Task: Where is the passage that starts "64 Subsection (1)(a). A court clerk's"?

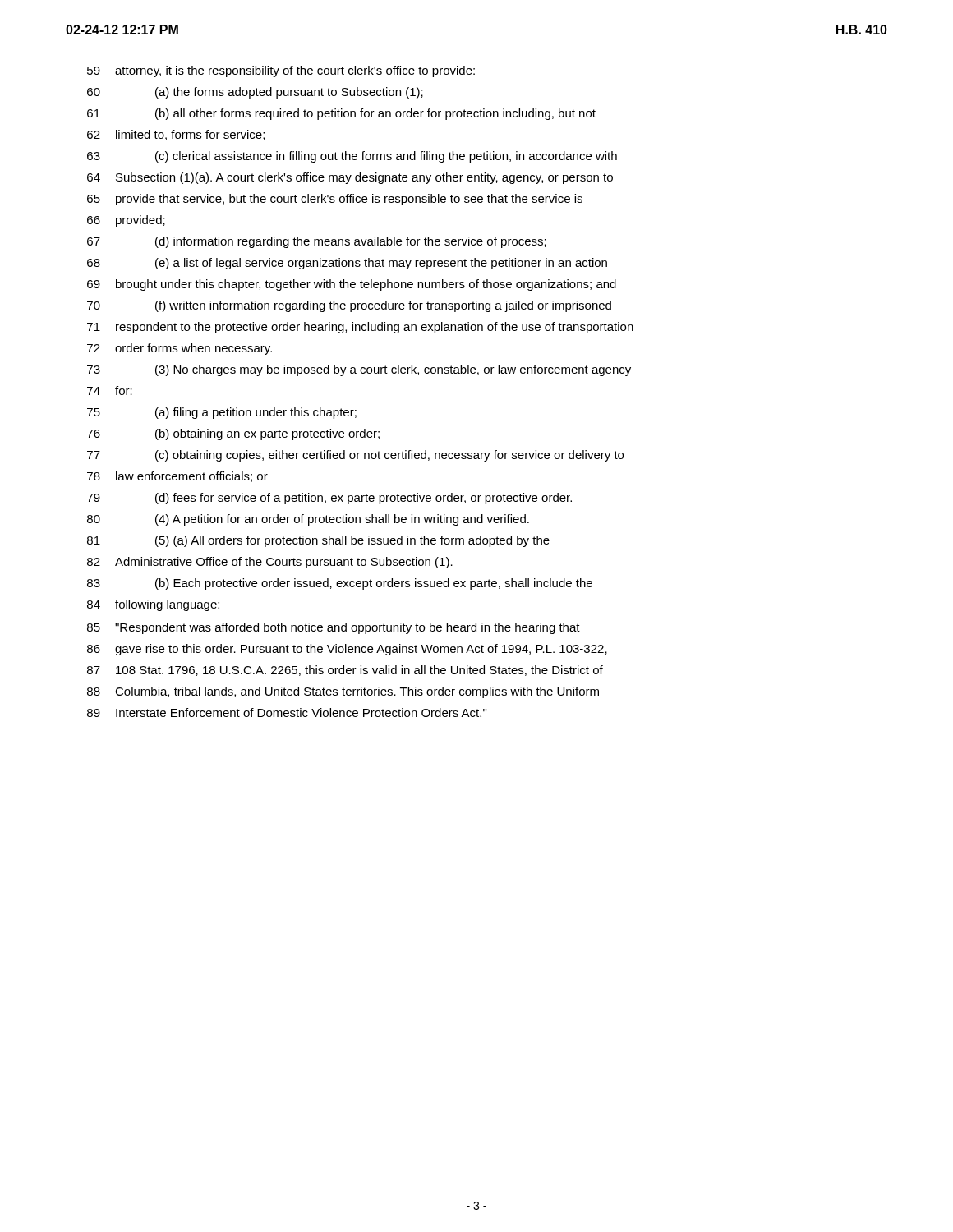Action: point(476,177)
